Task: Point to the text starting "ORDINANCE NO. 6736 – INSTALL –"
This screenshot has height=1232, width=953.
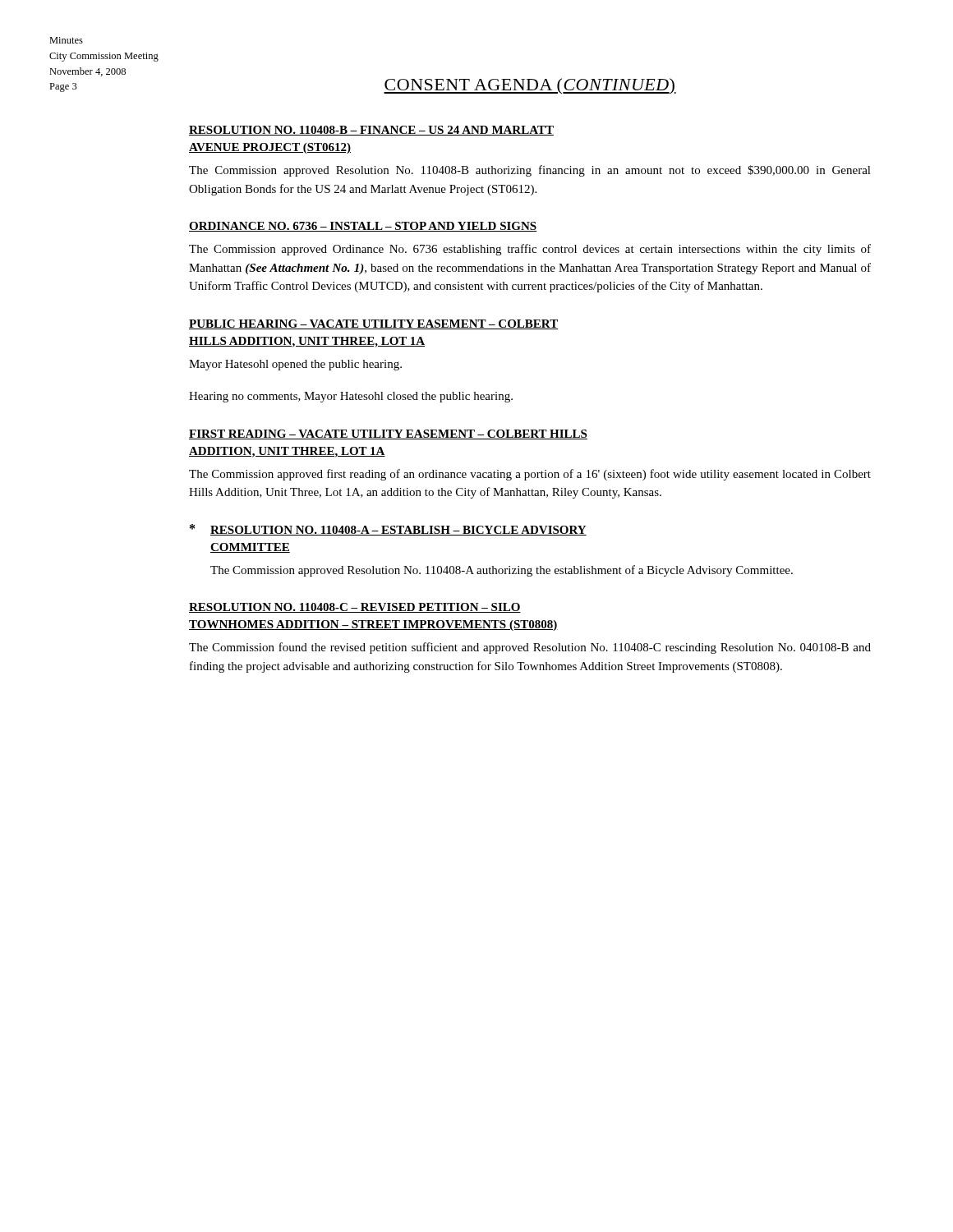Action: (x=363, y=226)
